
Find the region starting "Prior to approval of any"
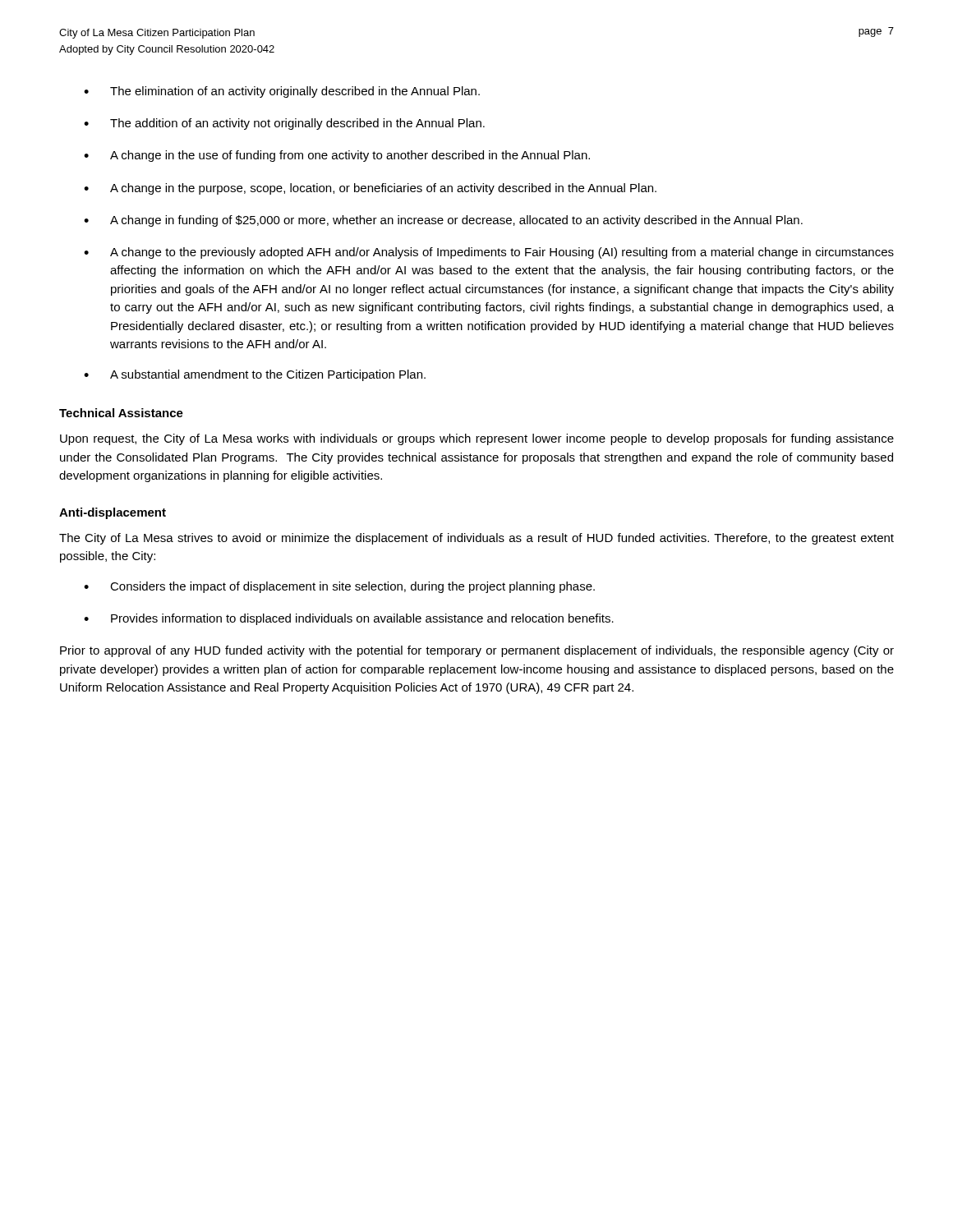(x=476, y=669)
